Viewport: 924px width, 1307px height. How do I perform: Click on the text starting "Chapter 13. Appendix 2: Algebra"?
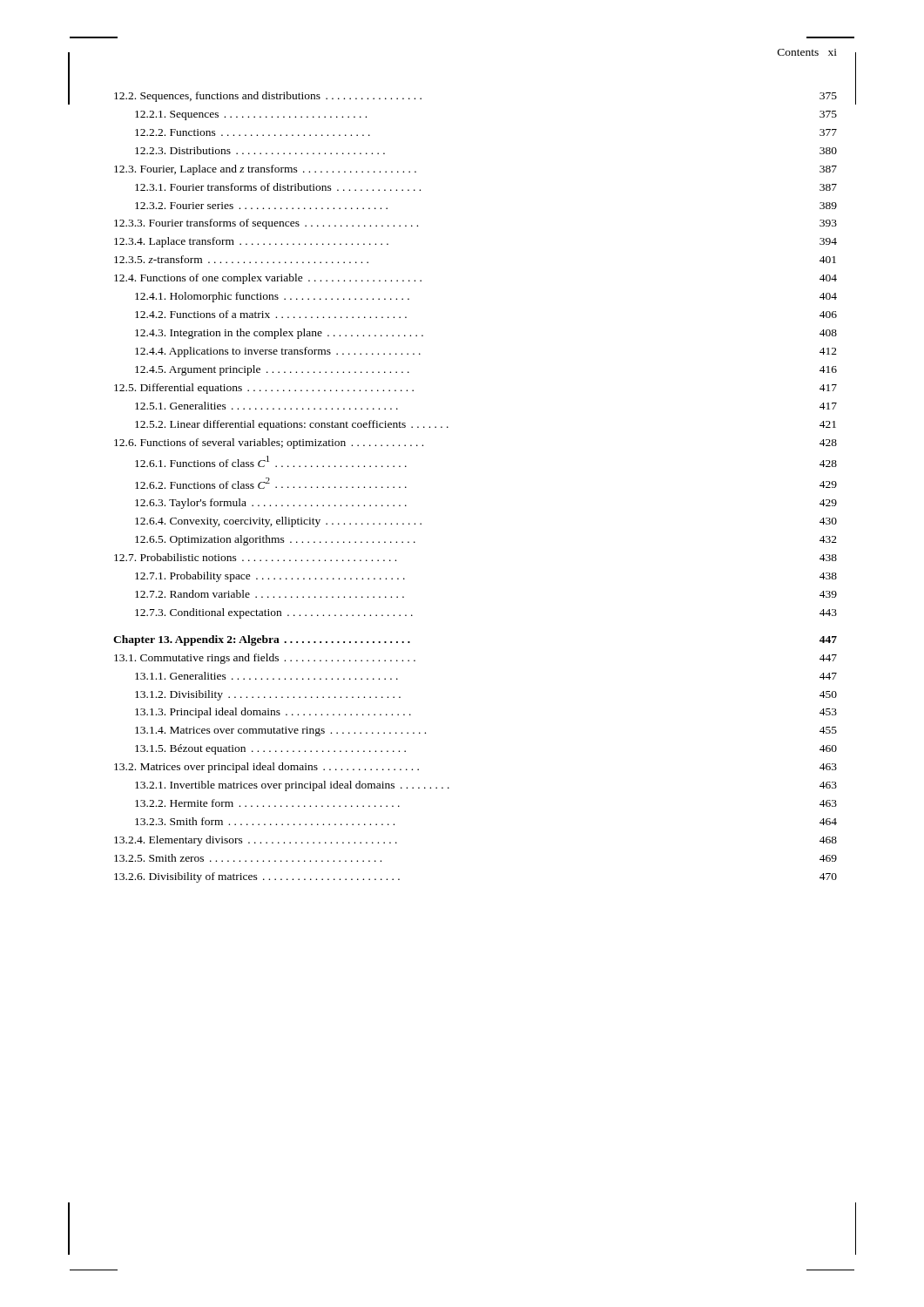199,640
